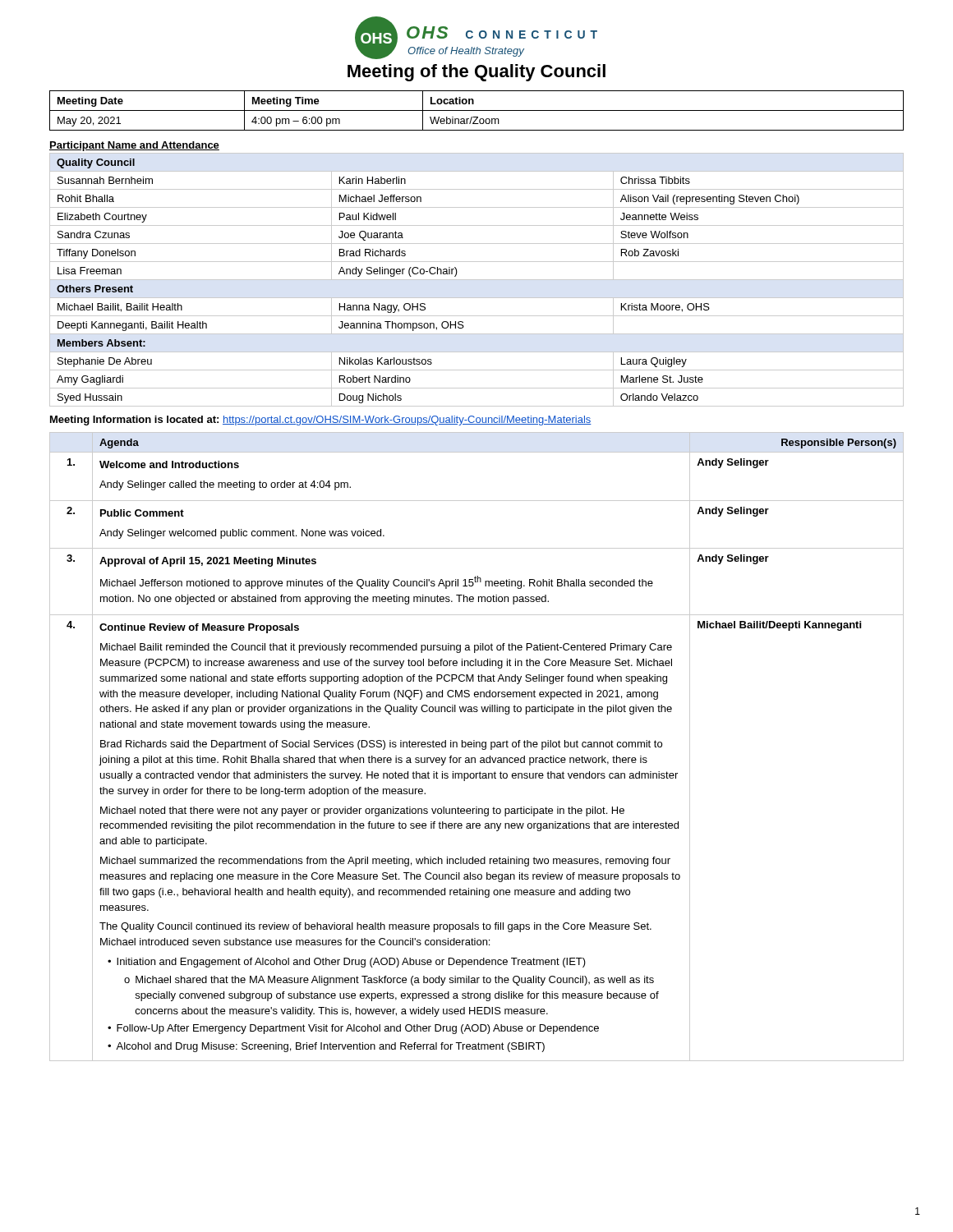Find the block on this page that starts "• Follow-Up After Emergency"
This screenshot has height=1232, width=953.
click(x=353, y=1029)
